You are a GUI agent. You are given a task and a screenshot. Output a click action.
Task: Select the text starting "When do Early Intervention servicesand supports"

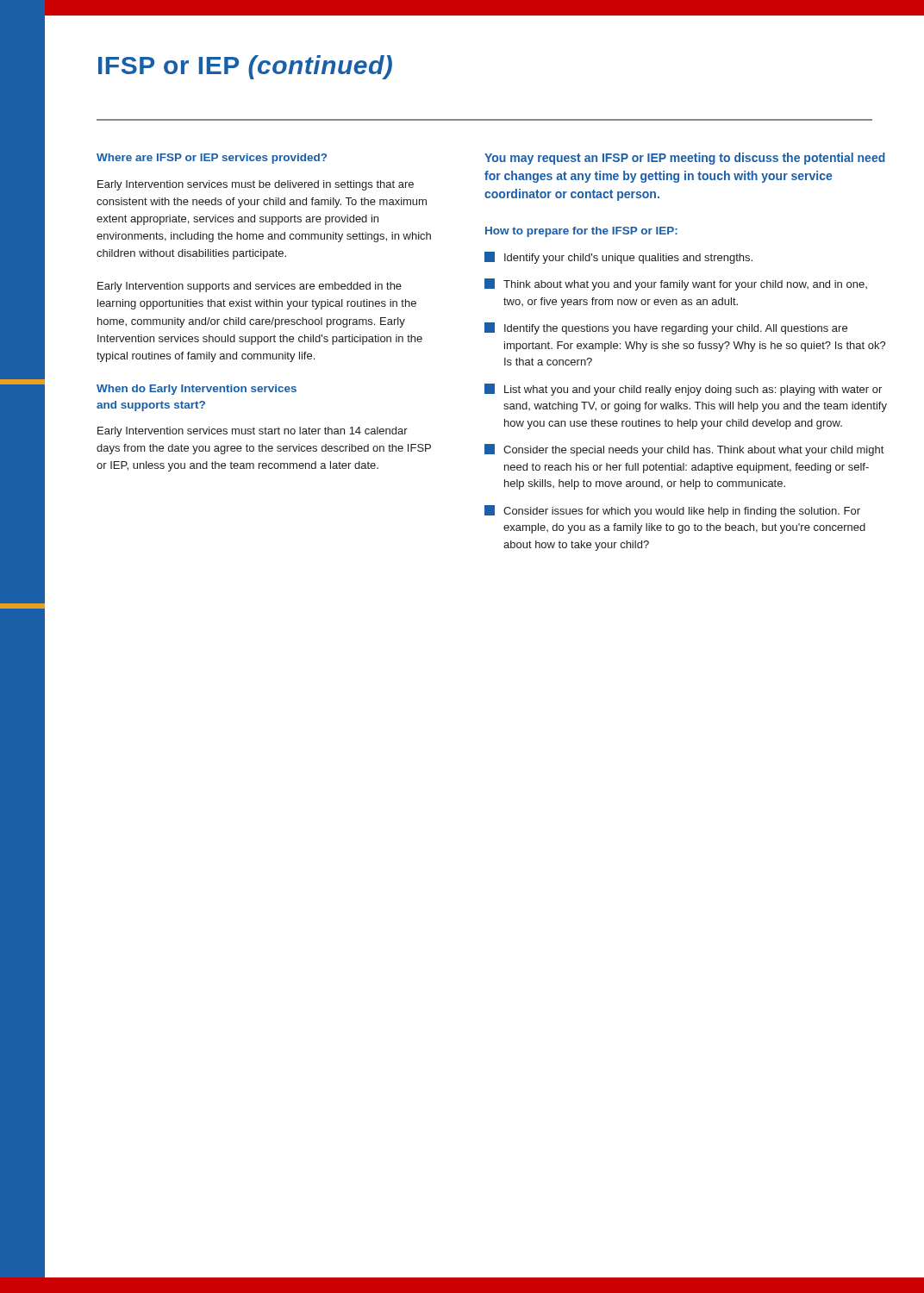(x=197, y=396)
